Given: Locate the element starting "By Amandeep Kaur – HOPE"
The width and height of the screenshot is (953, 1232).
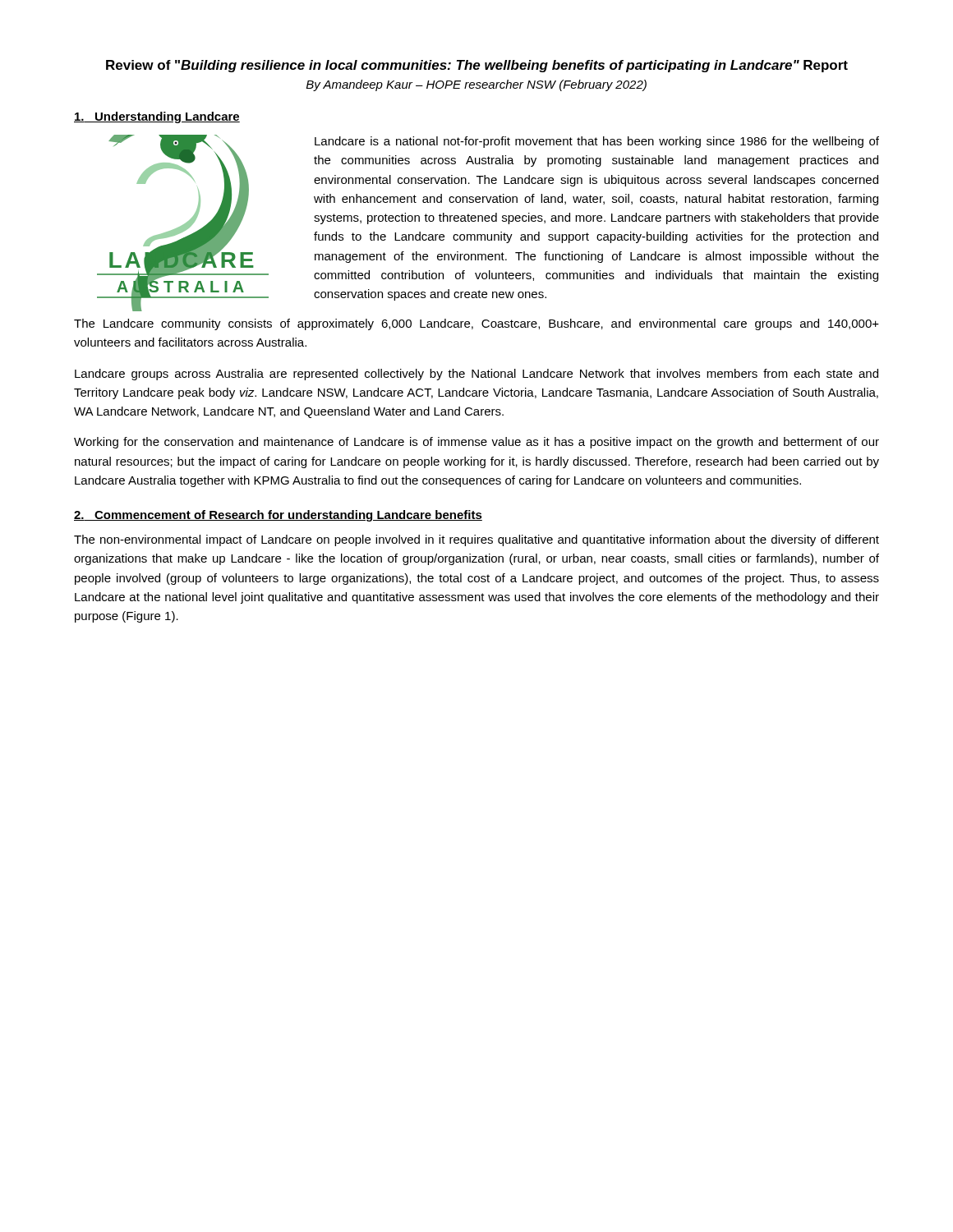Looking at the screenshot, I should pyautogui.click(x=476, y=84).
